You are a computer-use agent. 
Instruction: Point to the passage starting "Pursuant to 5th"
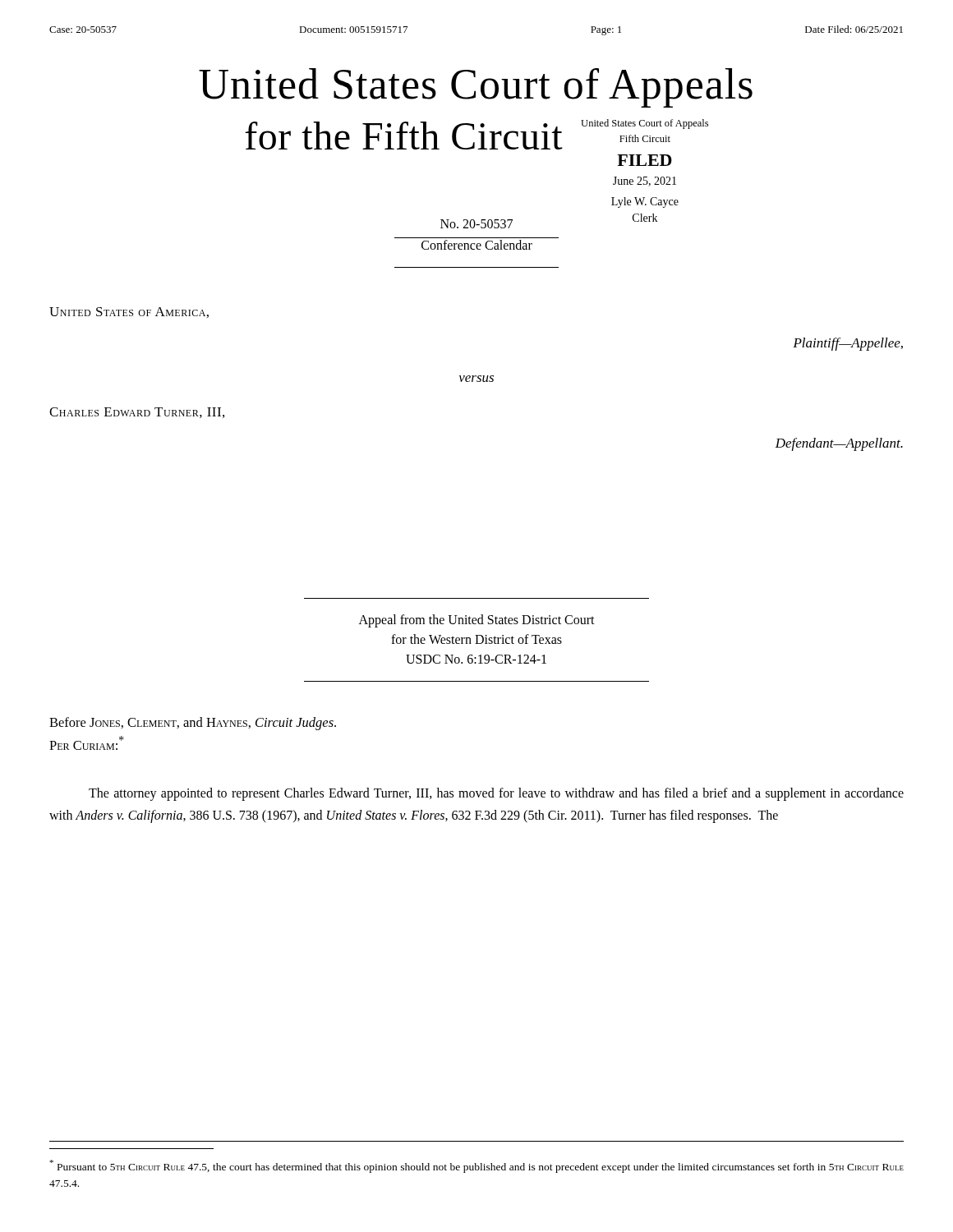(x=476, y=1173)
